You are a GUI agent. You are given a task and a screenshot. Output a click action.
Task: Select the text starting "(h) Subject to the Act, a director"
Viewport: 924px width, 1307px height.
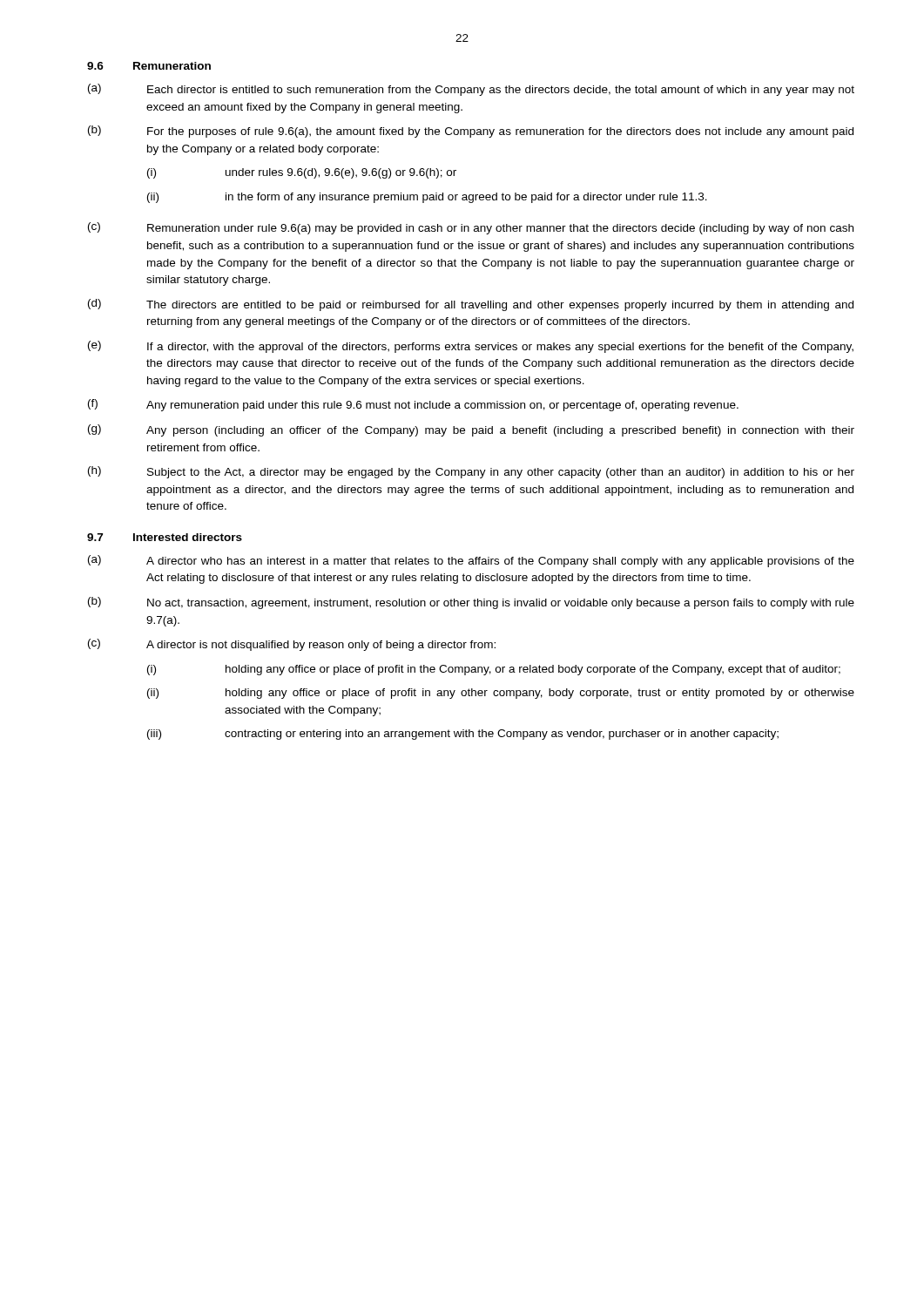pyautogui.click(x=471, y=489)
